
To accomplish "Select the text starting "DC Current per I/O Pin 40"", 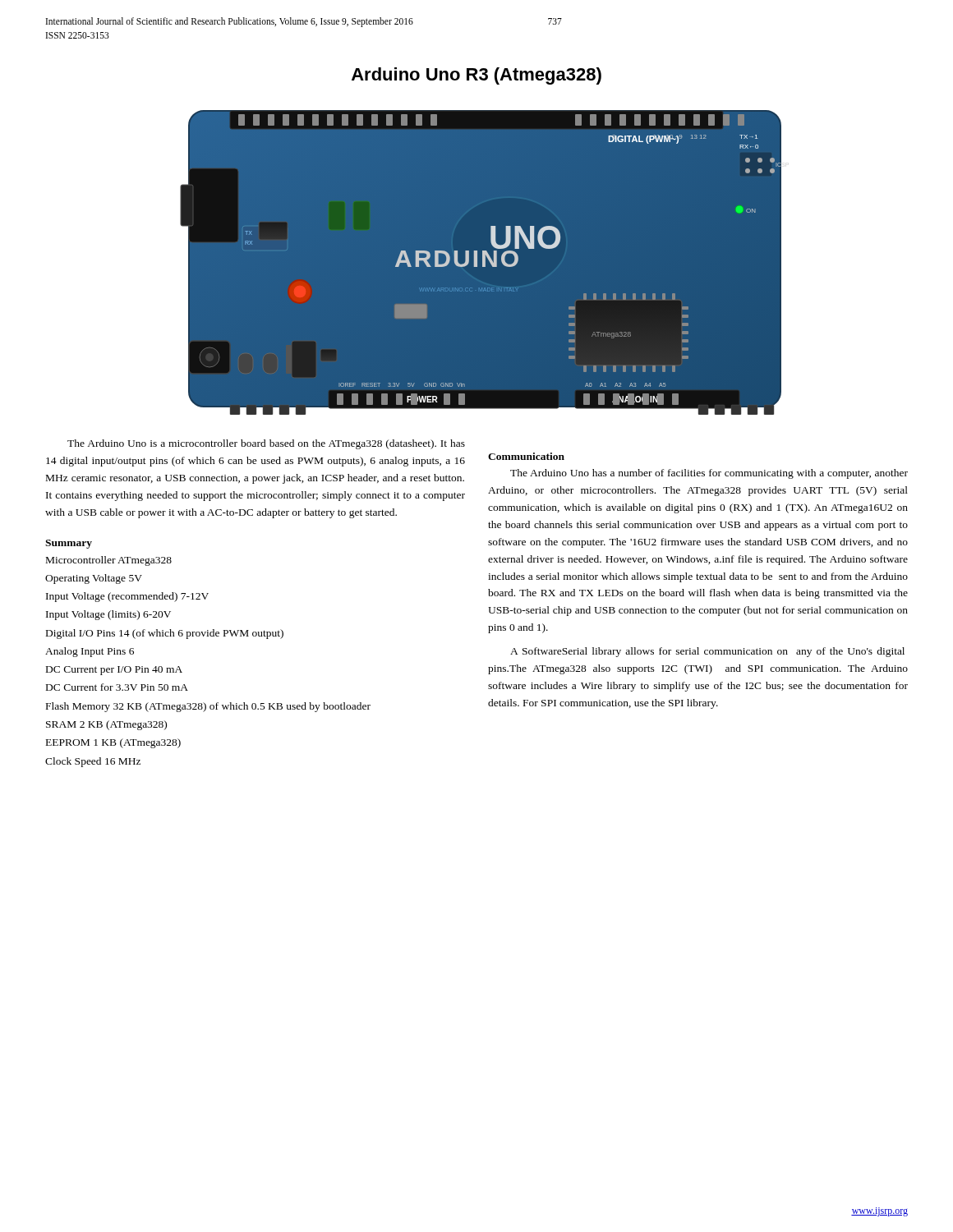I will [114, 669].
